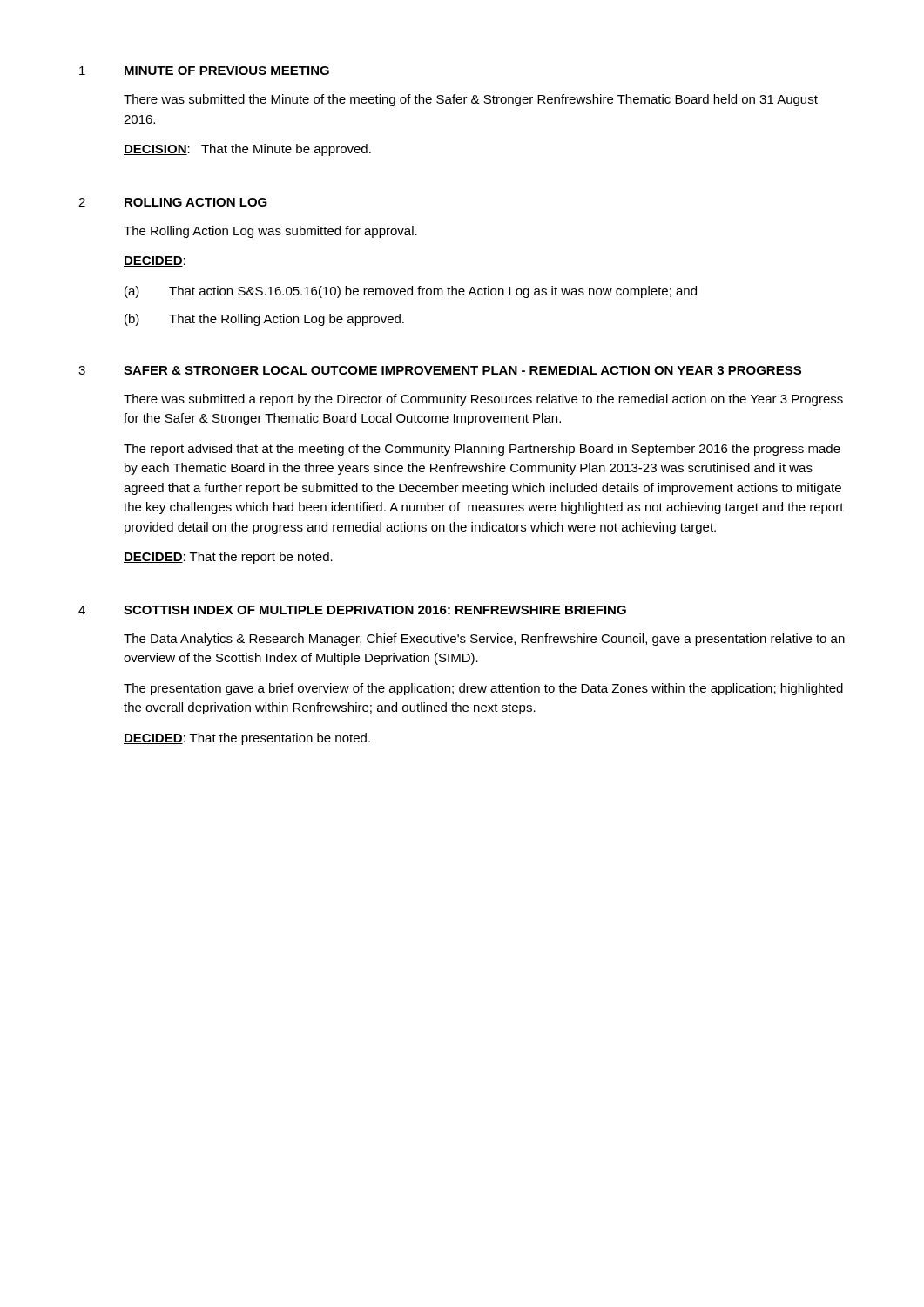Locate the text block that reads "The Rolling Action Log was submitted"

(x=271, y=230)
